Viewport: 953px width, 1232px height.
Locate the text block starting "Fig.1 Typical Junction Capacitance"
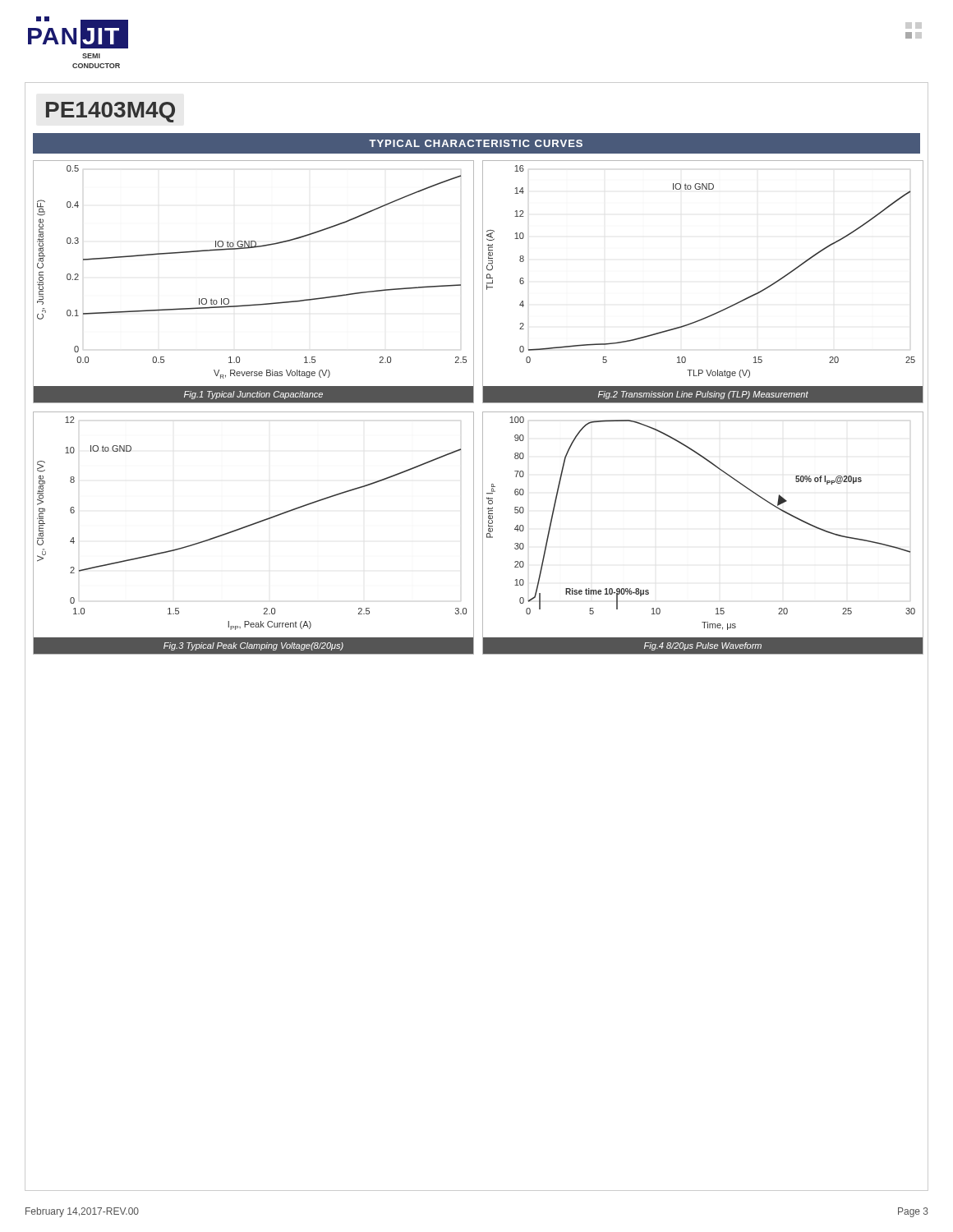253,394
